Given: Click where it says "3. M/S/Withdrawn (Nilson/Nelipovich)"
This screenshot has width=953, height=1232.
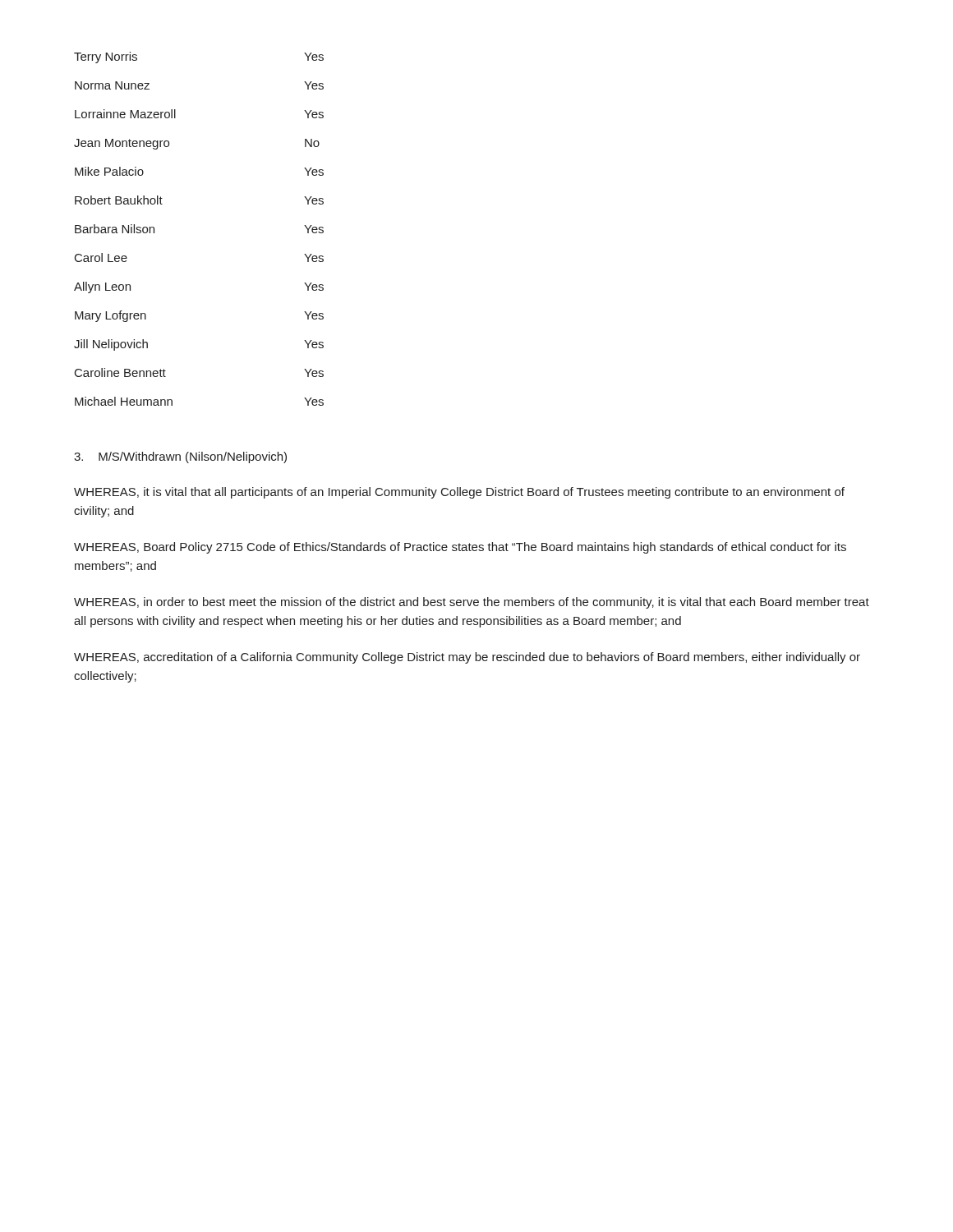Looking at the screenshot, I should tap(181, 456).
